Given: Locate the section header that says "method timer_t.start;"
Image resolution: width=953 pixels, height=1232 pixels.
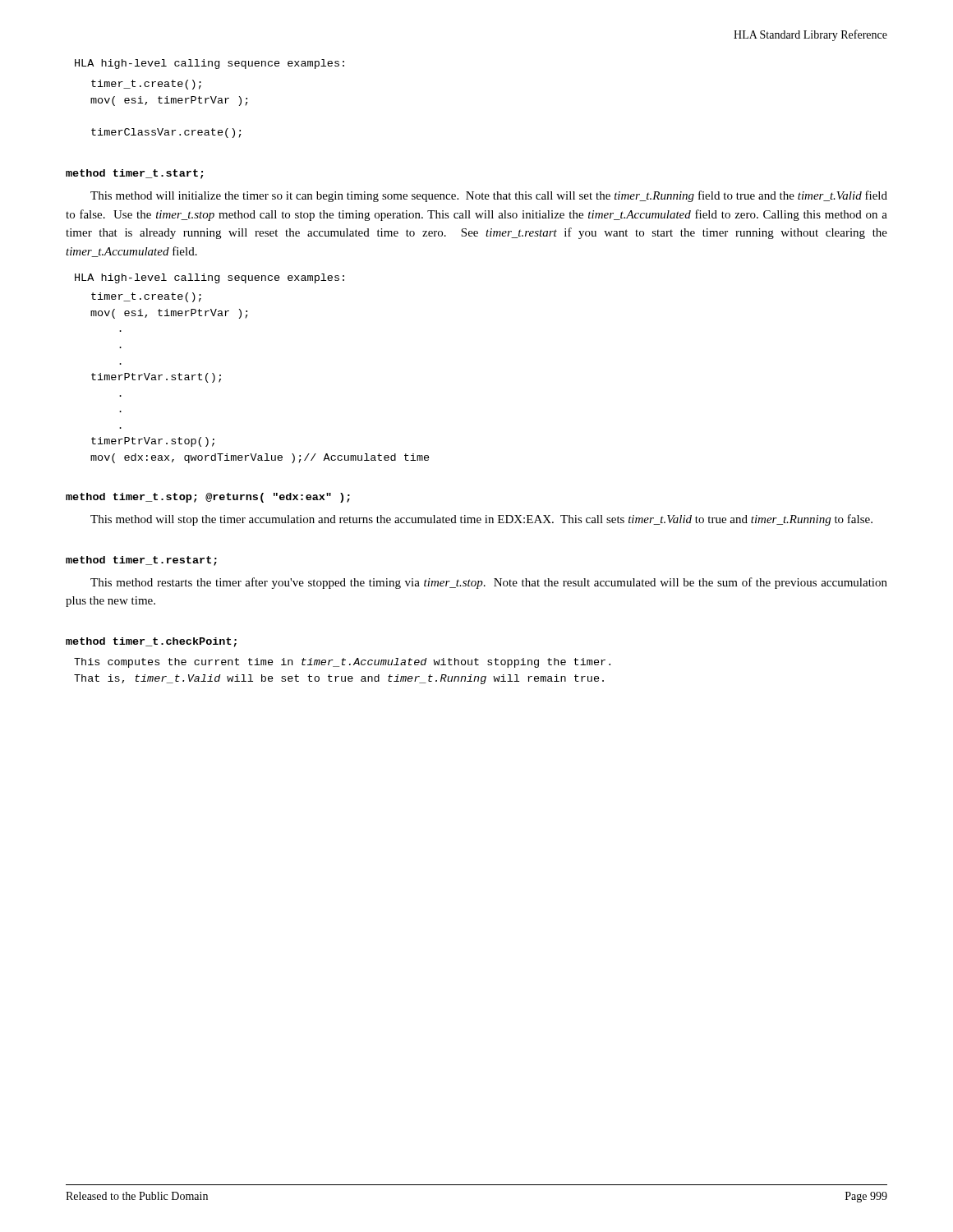Looking at the screenshot, I should pyautogui.click(x=136, y=174).
